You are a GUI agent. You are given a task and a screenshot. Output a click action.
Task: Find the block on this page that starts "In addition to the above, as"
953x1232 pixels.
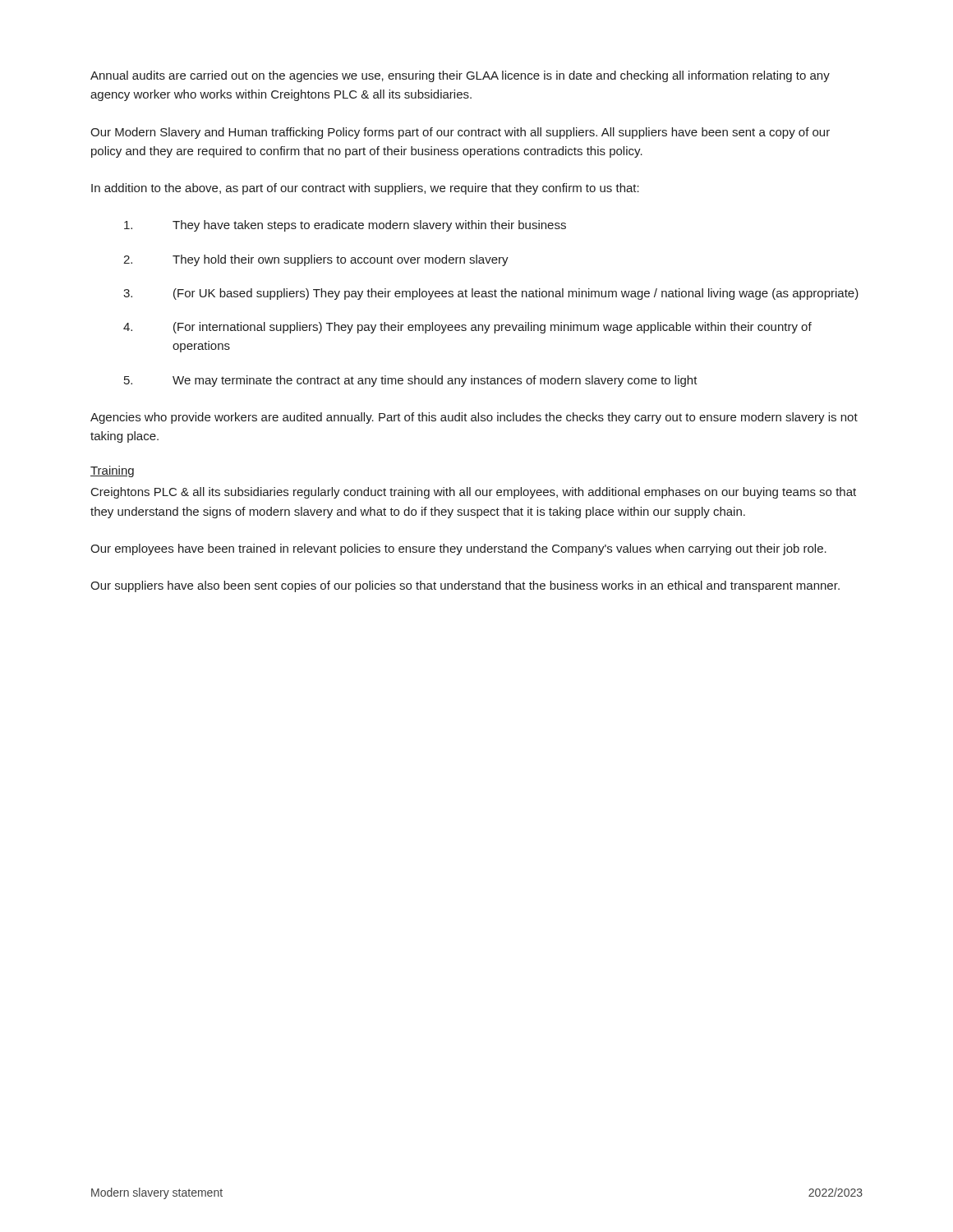pos(365,188)
